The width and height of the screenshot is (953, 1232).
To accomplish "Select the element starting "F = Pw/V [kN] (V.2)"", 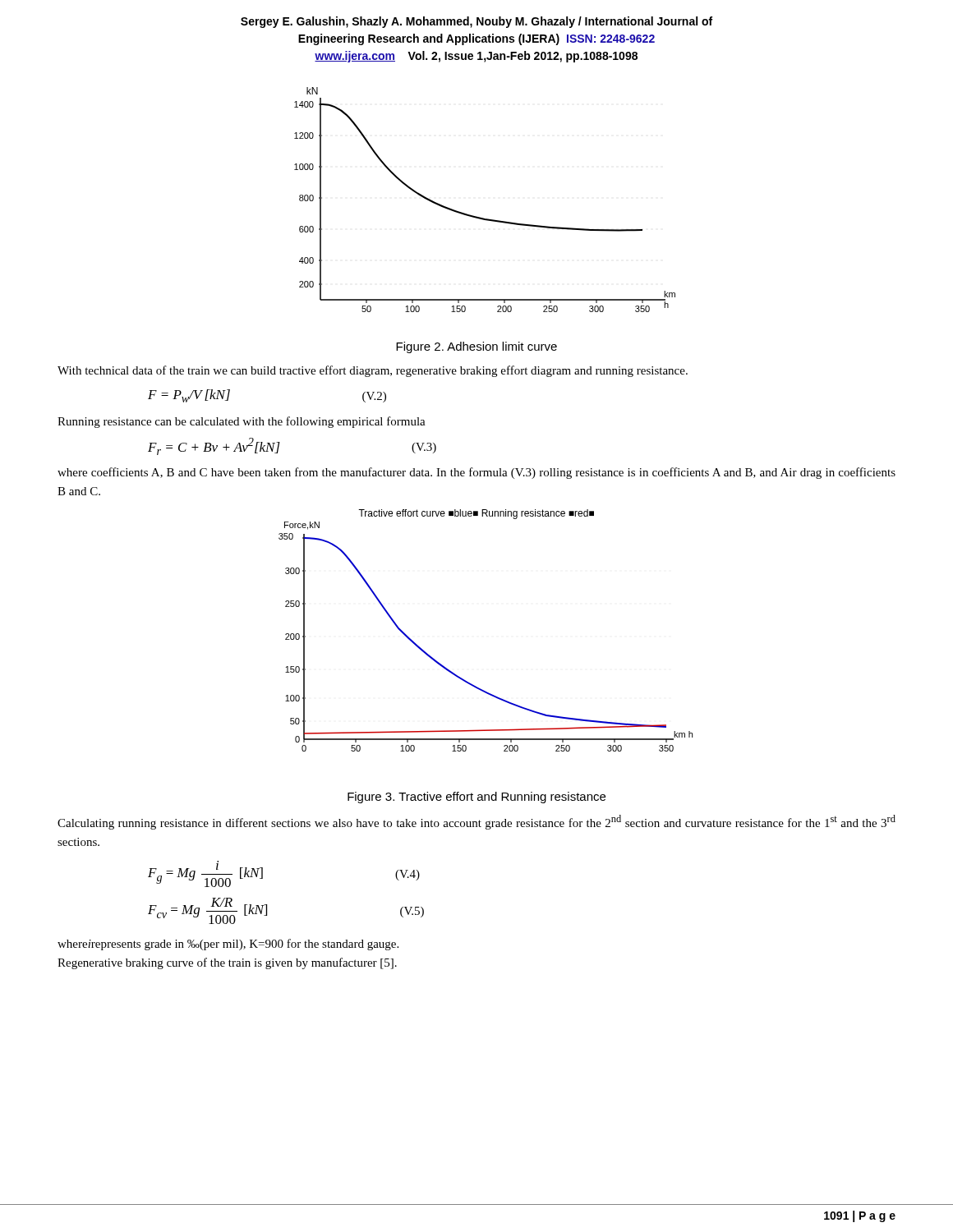I will 188,397.
